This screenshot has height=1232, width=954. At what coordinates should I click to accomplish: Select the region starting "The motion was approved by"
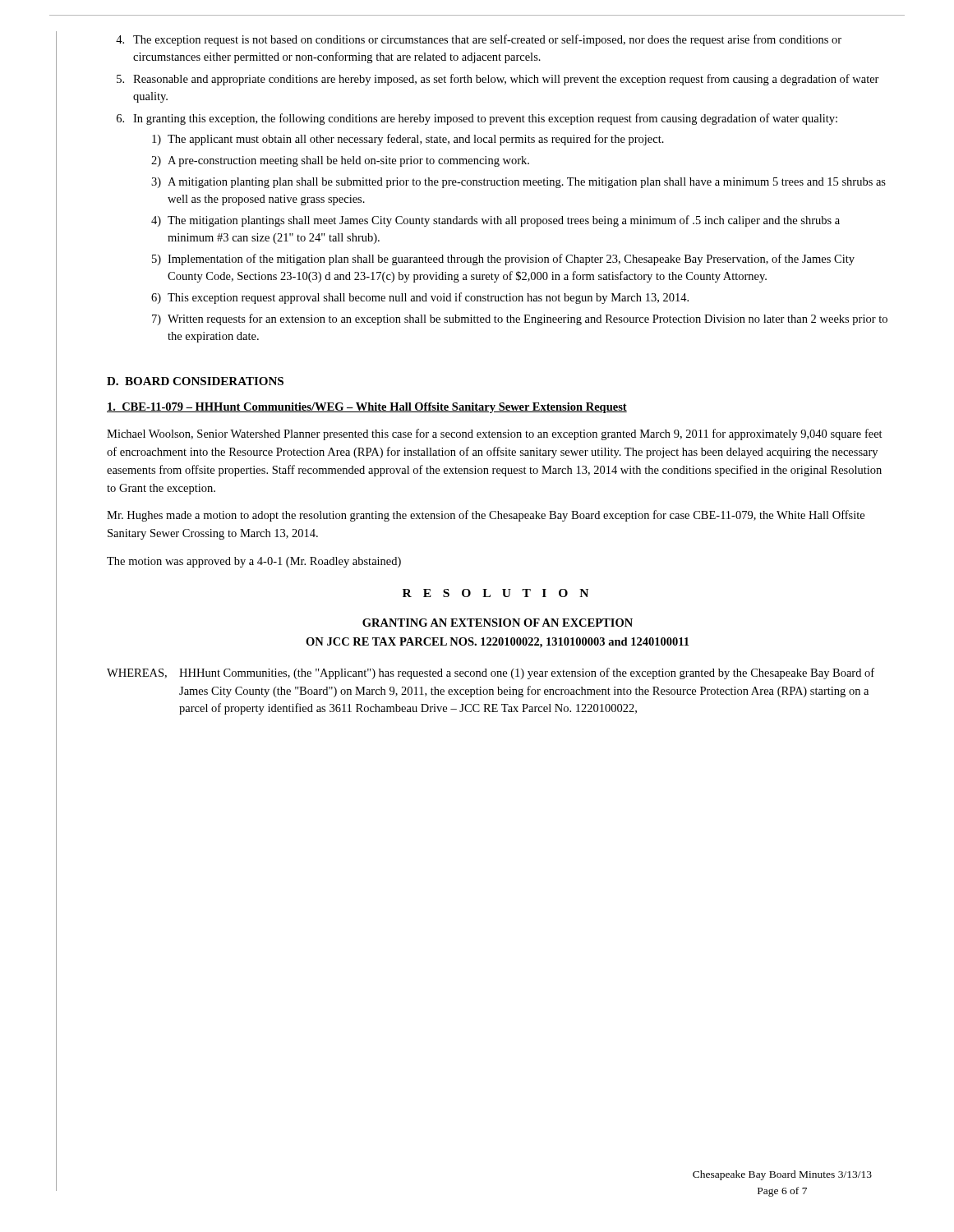[254, 561]
